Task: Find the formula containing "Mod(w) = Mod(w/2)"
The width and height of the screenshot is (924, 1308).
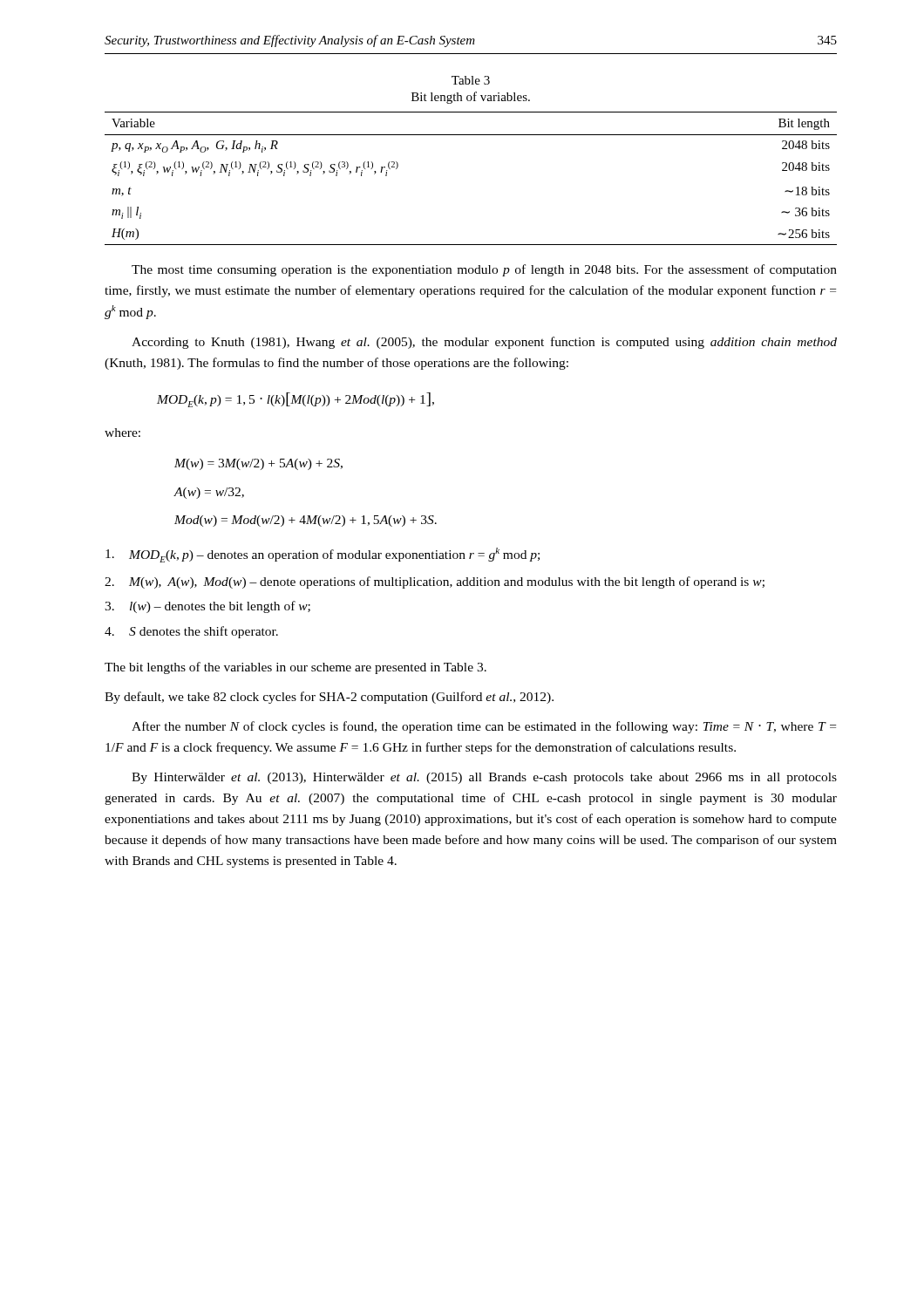Action: (306, 520)
